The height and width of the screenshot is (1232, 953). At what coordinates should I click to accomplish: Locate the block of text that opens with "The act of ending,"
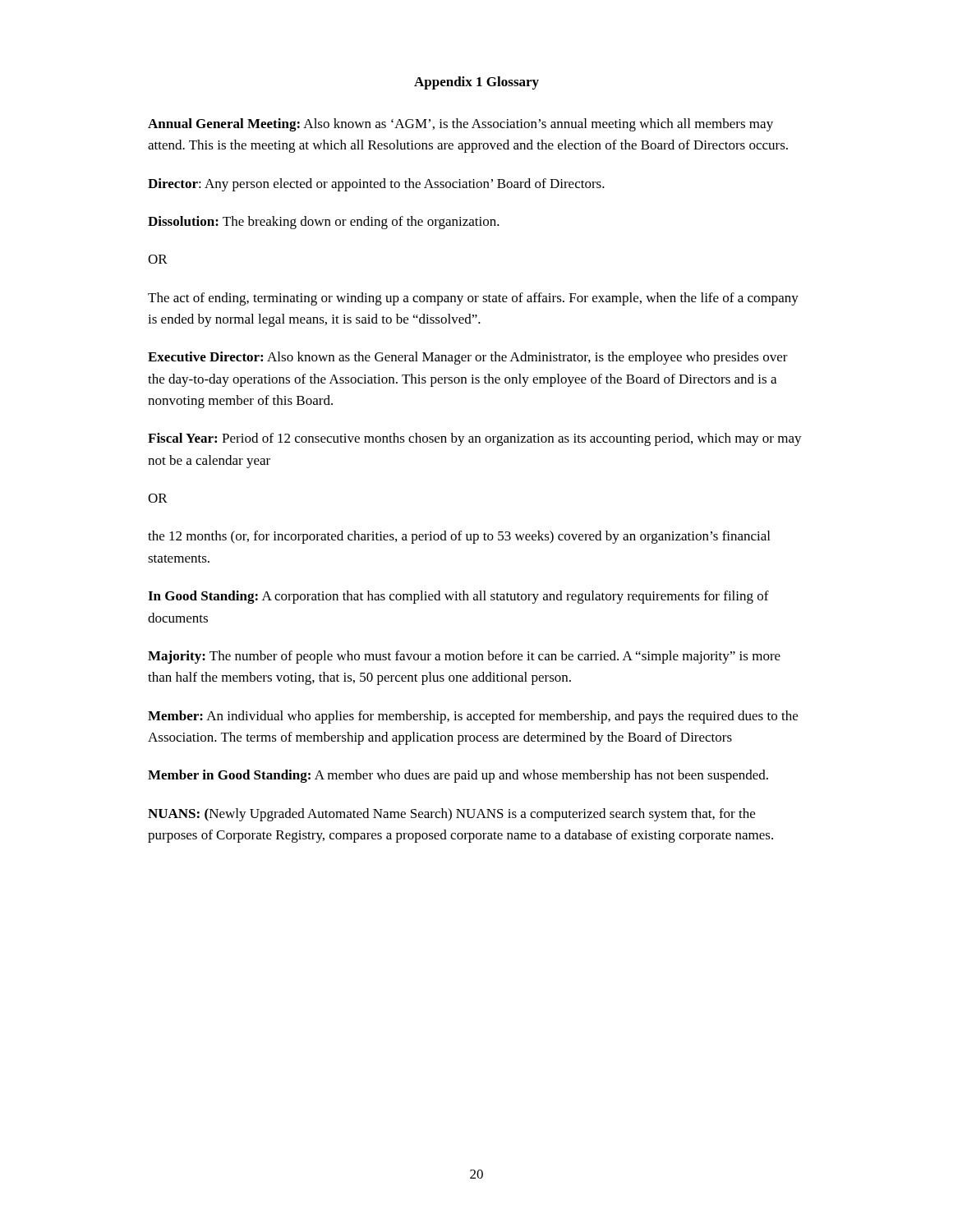point(473,308)
